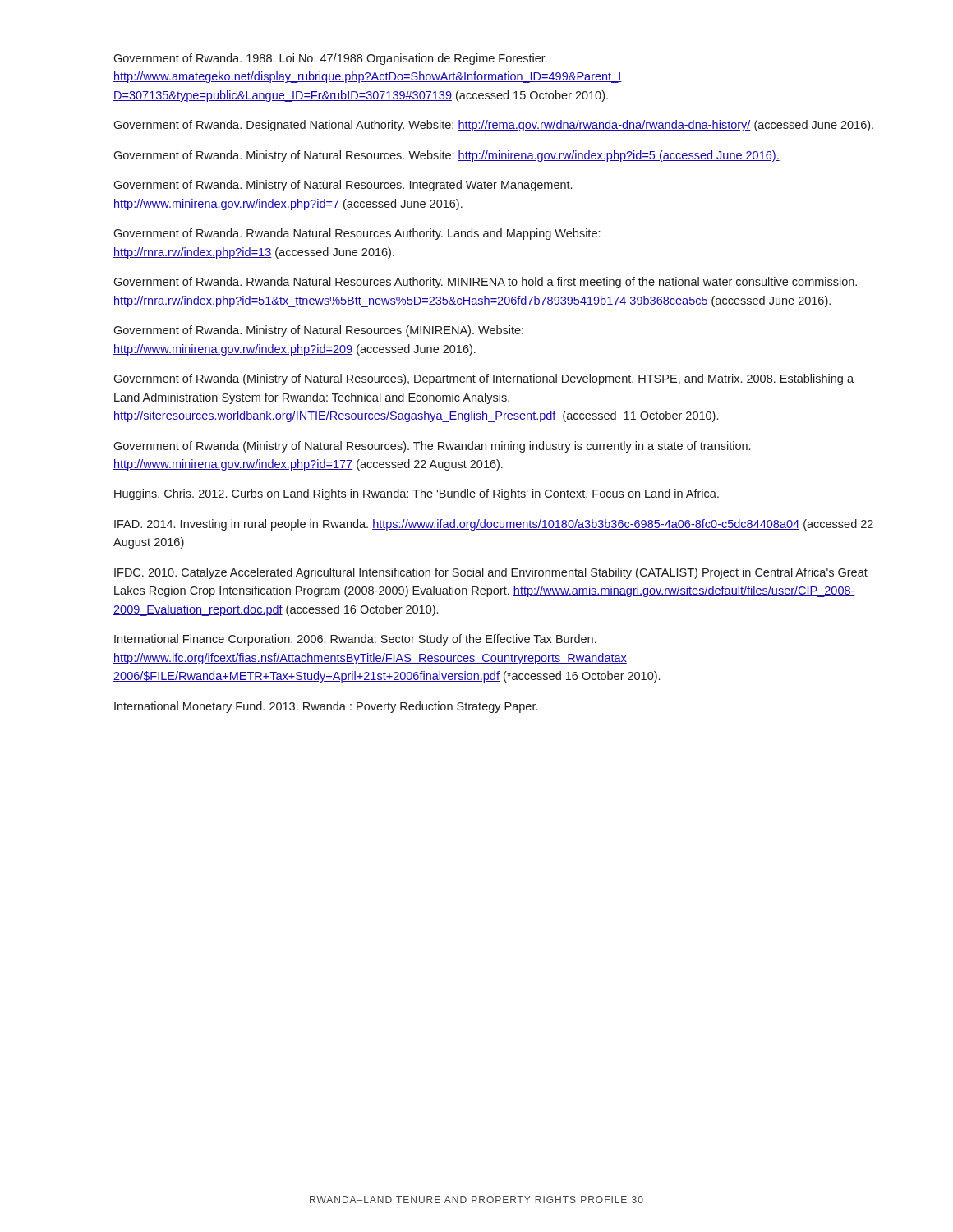Point to the text block starting "Government of Rwanda. Designated National Authority. Website: http://rema.gov.rw/dna/rwanda-dna/rwanda-dna-history/"
The width and height of the screenshot is (953, 1232).
(x=496, y=125)
